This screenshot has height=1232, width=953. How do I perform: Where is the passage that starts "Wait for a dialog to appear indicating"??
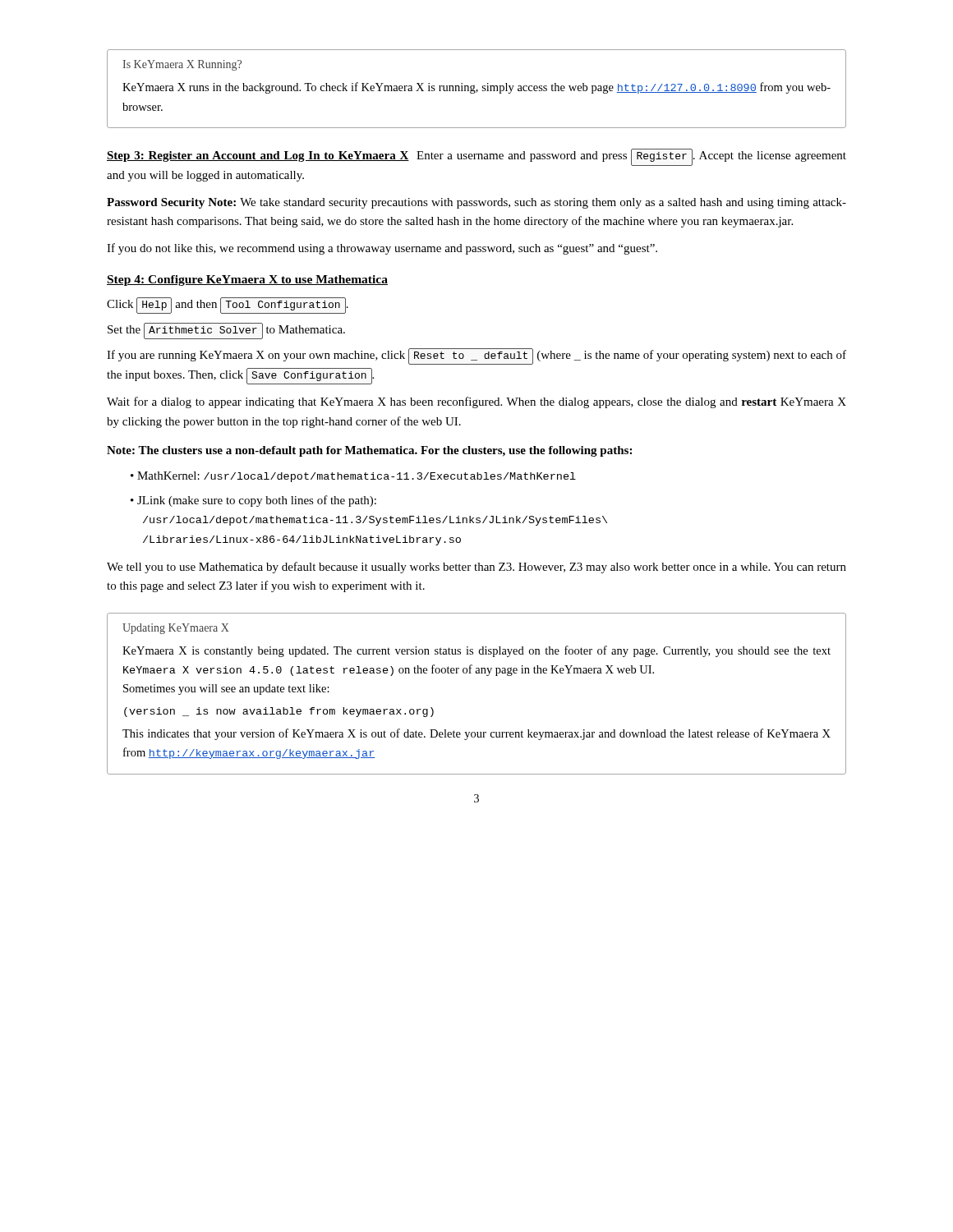click(476, 411)
